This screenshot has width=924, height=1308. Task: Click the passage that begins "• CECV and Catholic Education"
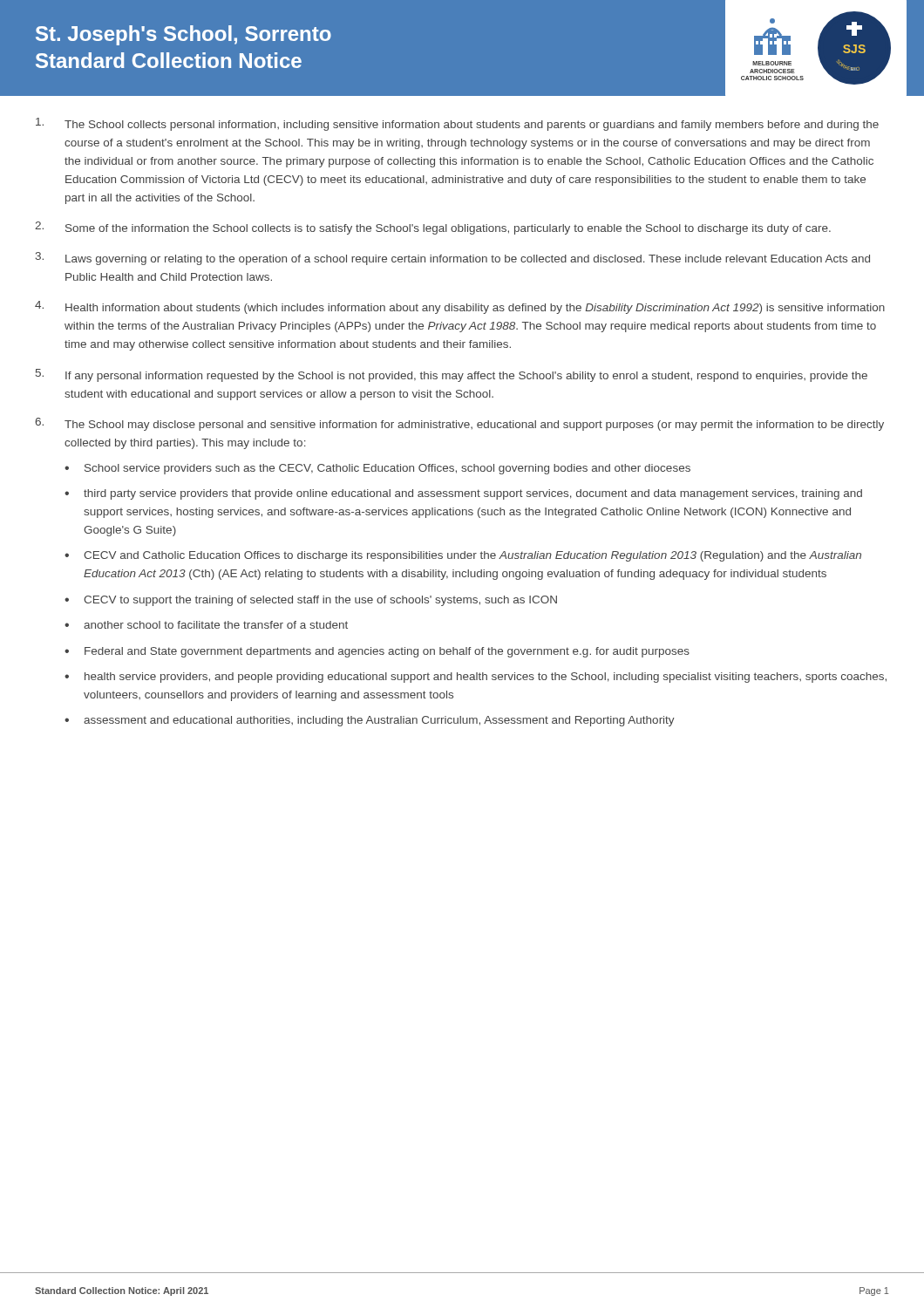point(477,565)
